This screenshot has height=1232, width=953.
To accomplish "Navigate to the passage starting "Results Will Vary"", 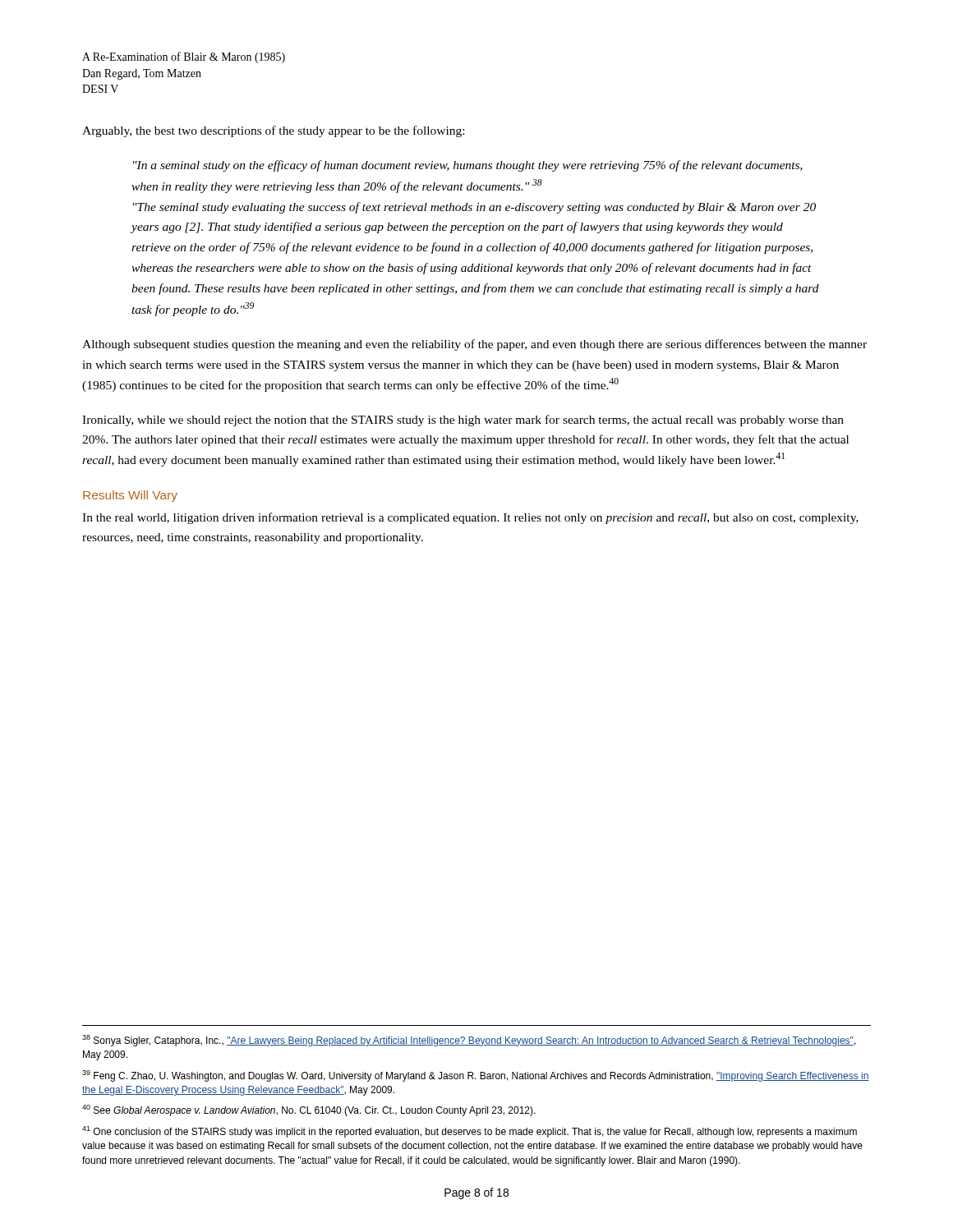I will [130, 495].
